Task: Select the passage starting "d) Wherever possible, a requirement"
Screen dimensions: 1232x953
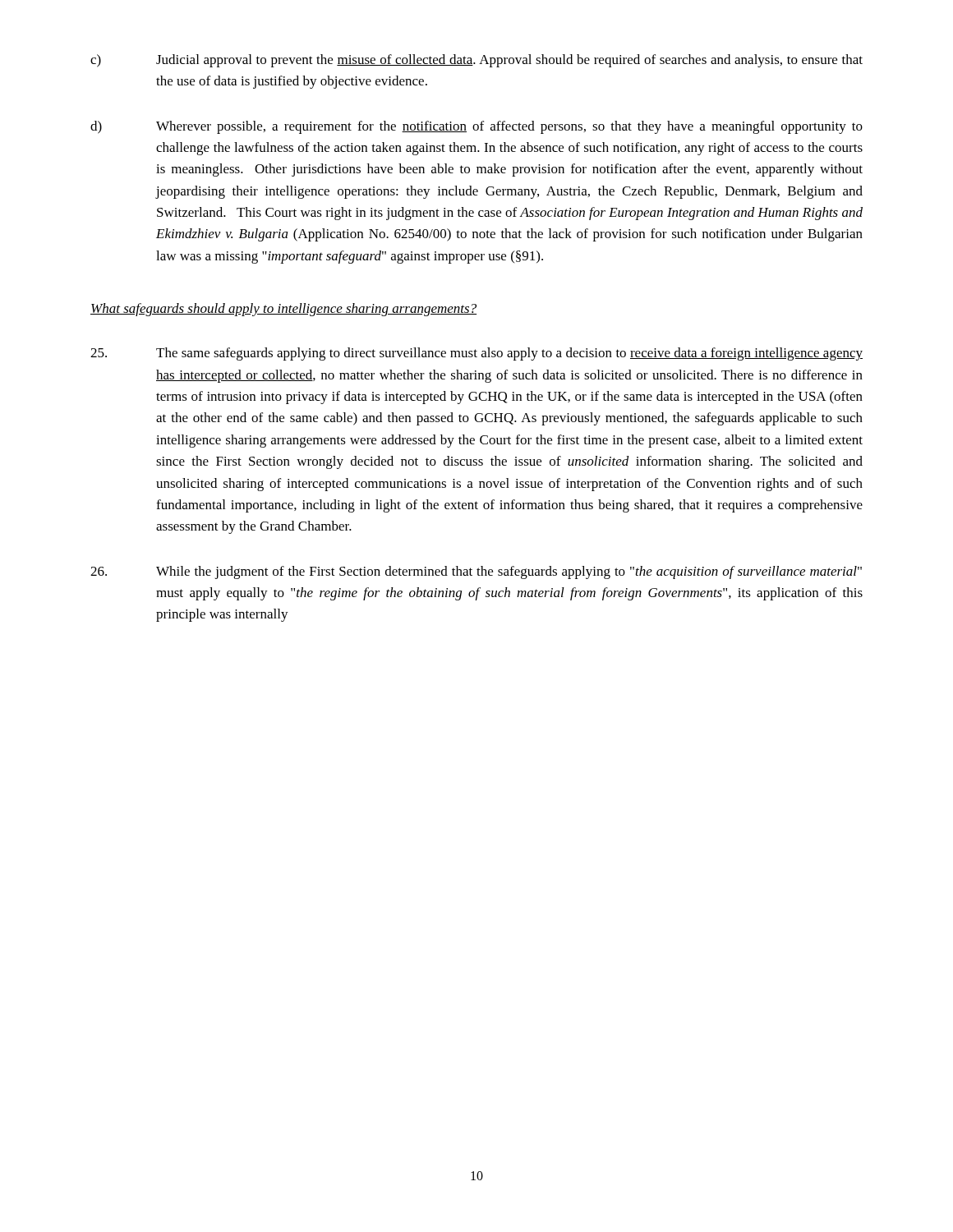Action: coord(476,191)
